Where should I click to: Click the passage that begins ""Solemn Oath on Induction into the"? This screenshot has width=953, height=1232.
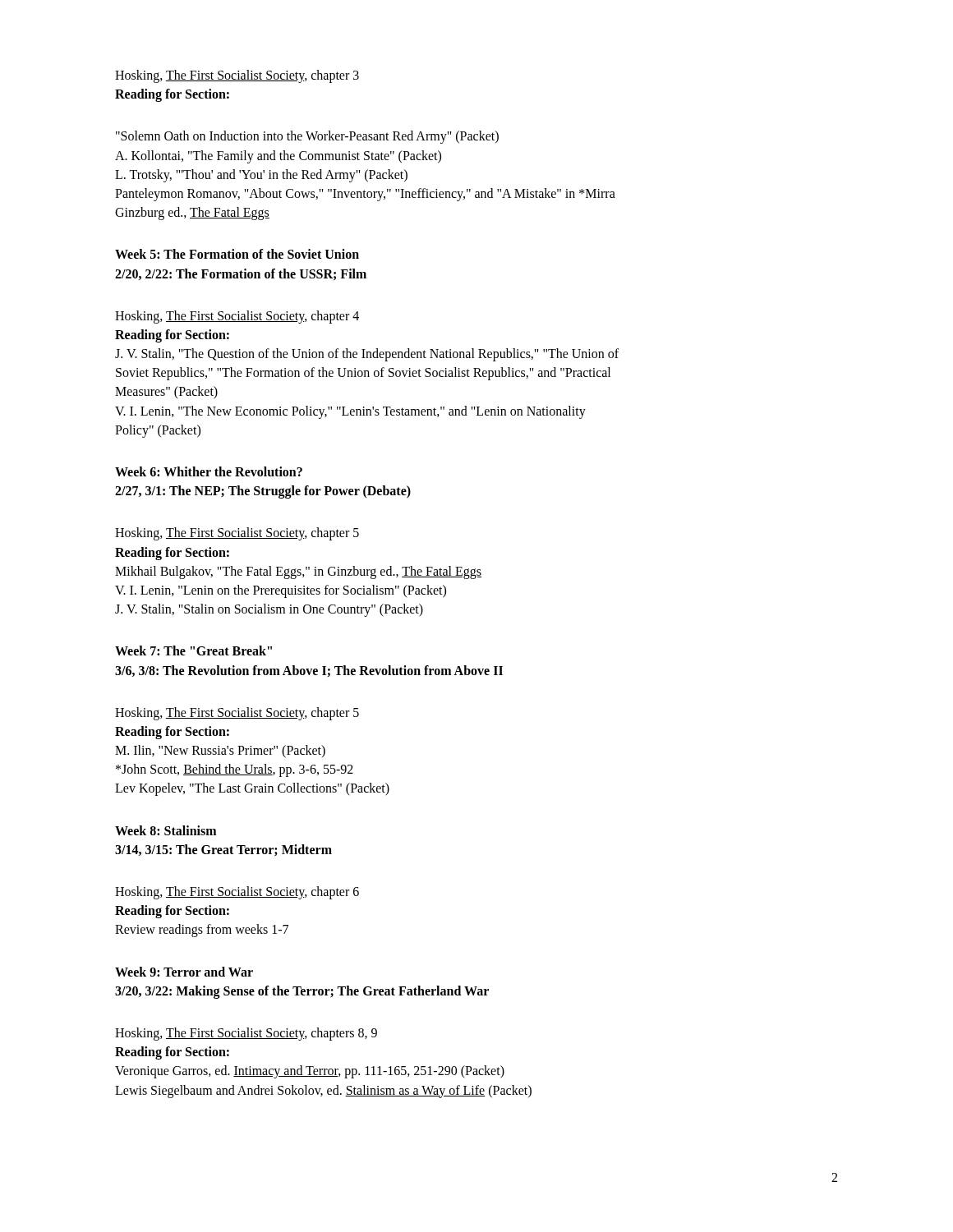coord(476,136)
